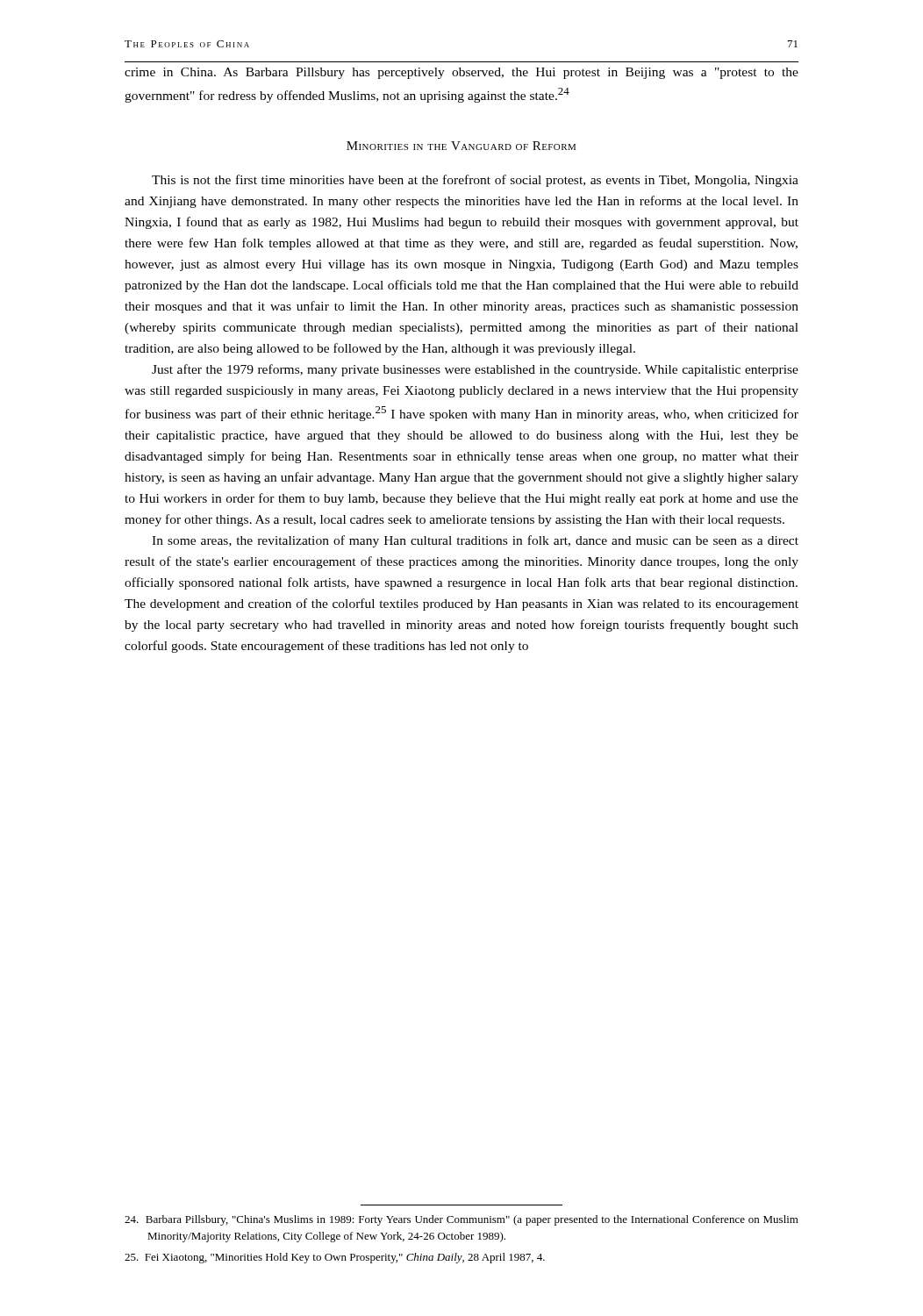Select the region starting "In some areas,"
Image resolution: width=923 pixels, height=1316 pixels.
(462, 593)
